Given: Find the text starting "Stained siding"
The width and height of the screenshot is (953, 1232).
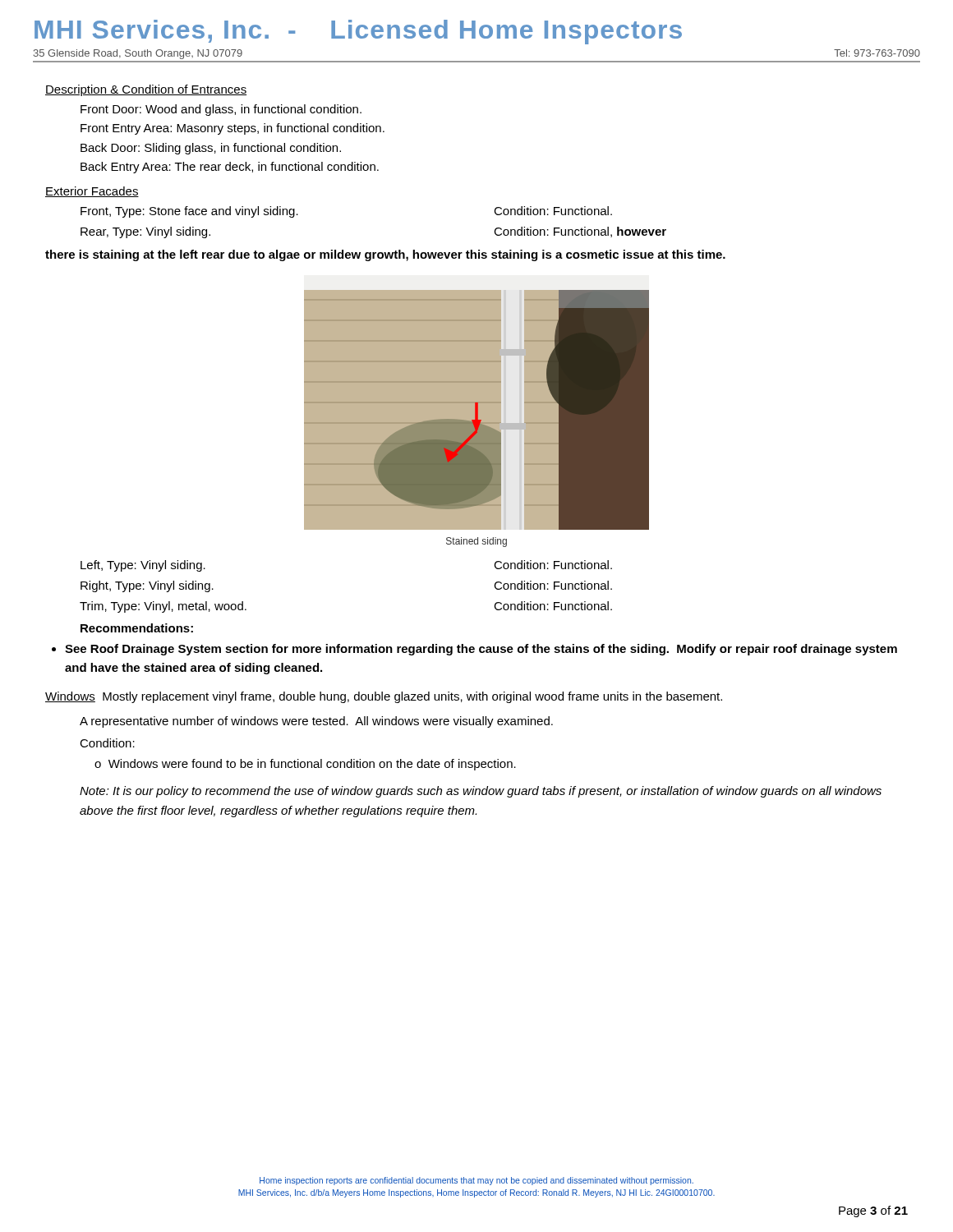Looking at the screenshot, I should 476,541.
